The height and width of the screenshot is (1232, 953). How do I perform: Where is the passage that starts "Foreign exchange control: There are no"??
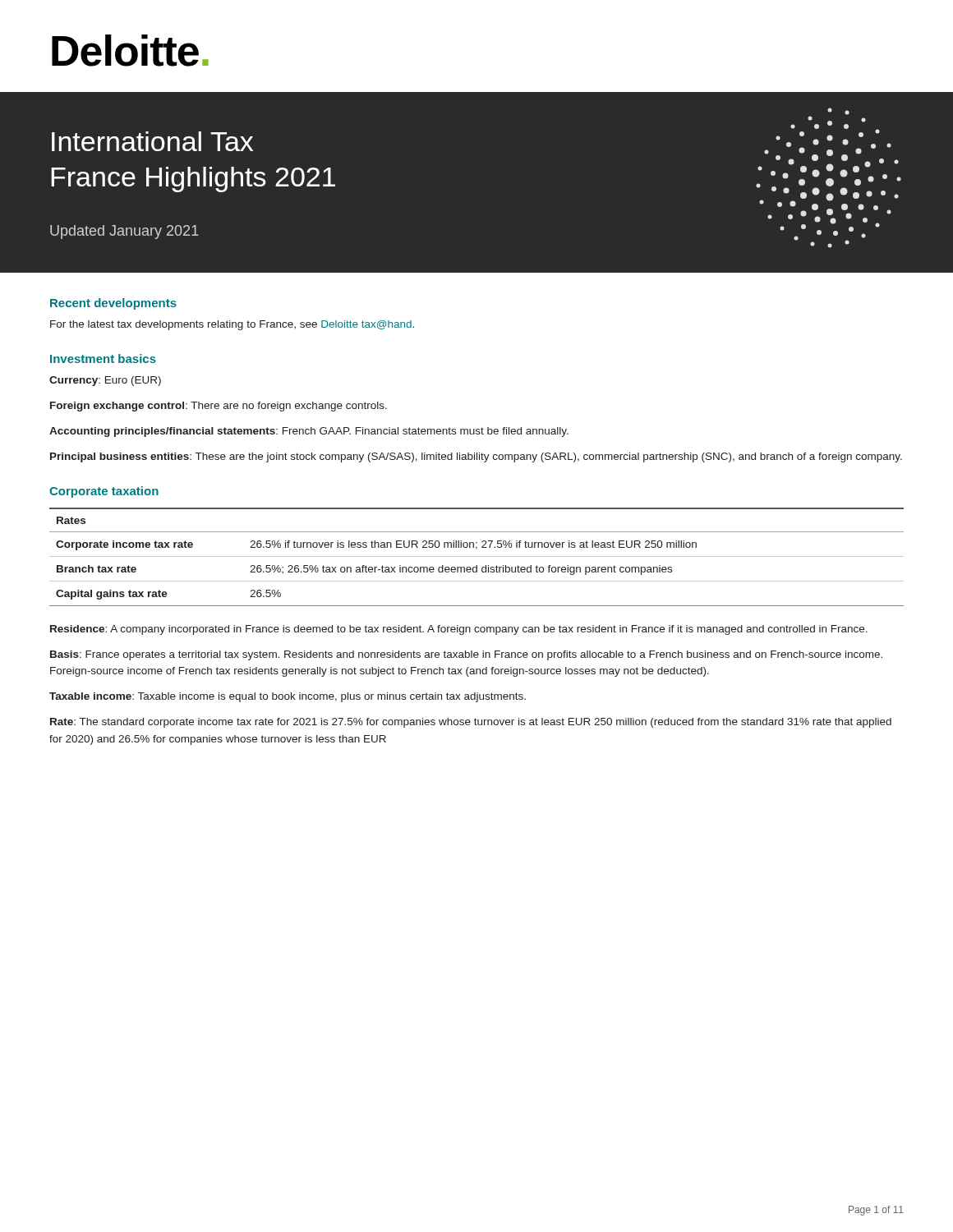coord(218,405)
